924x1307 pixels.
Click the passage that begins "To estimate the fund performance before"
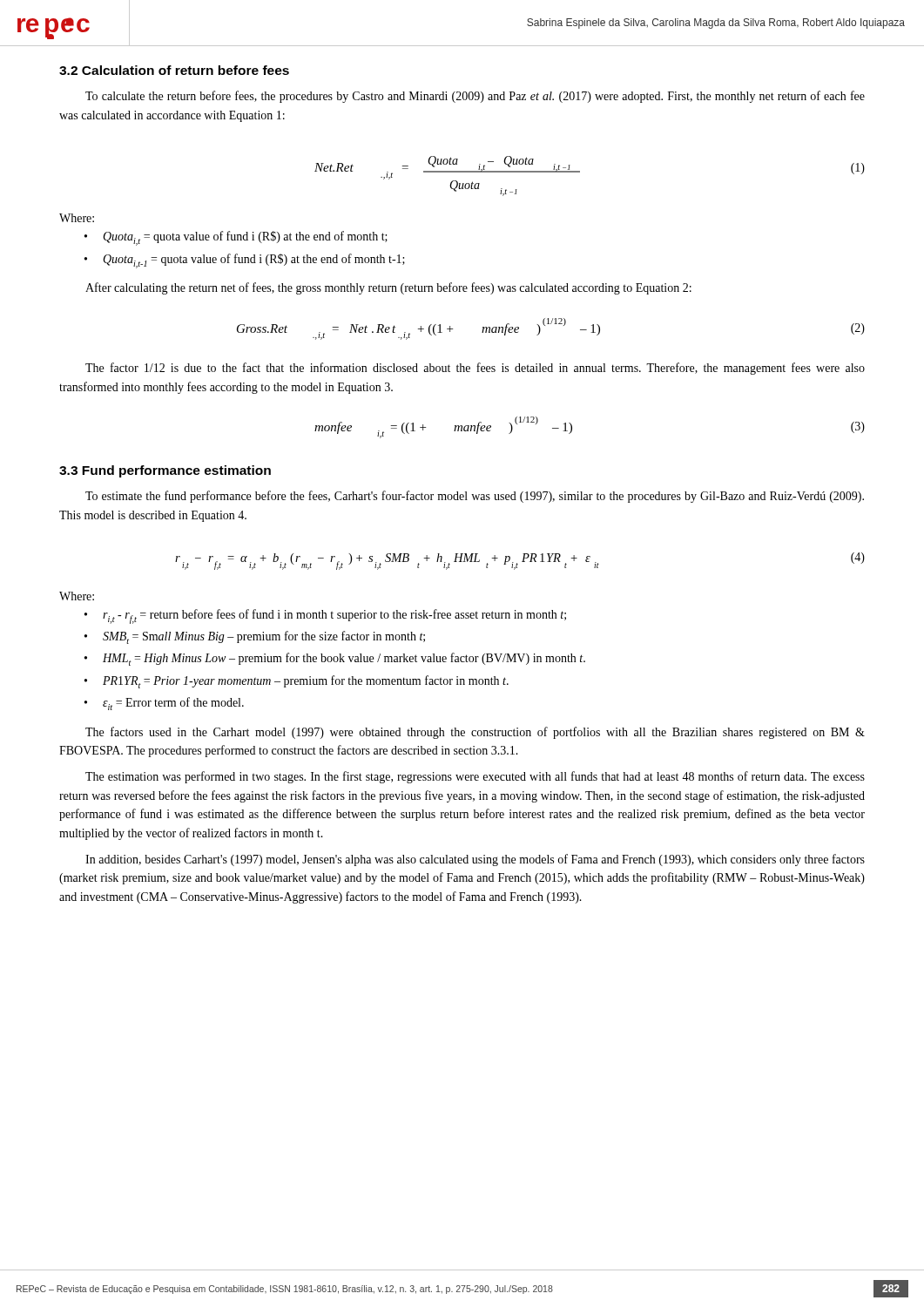(462, 506)
